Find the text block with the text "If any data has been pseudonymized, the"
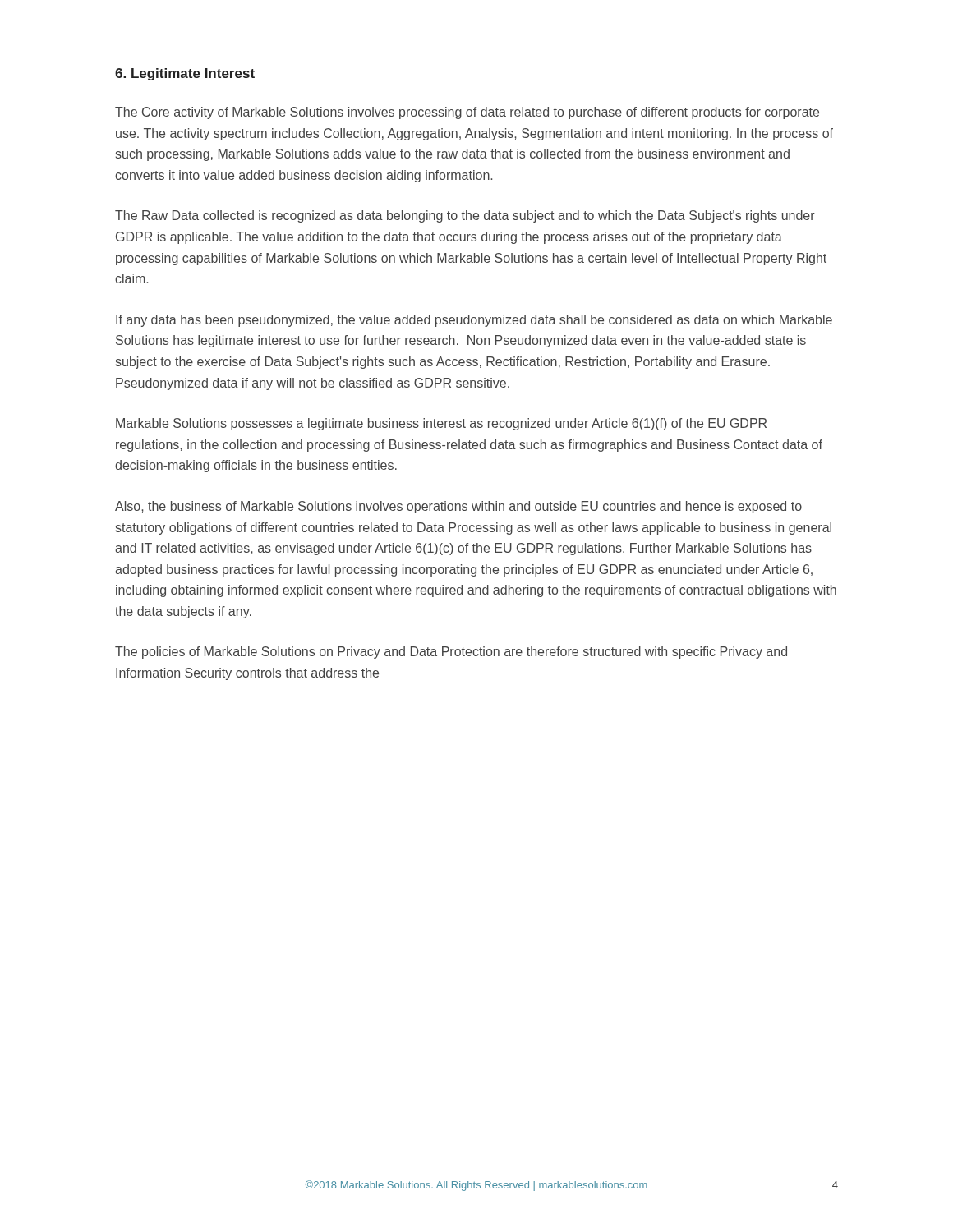This screenshot has height=1232, width=953. [474, 351]
